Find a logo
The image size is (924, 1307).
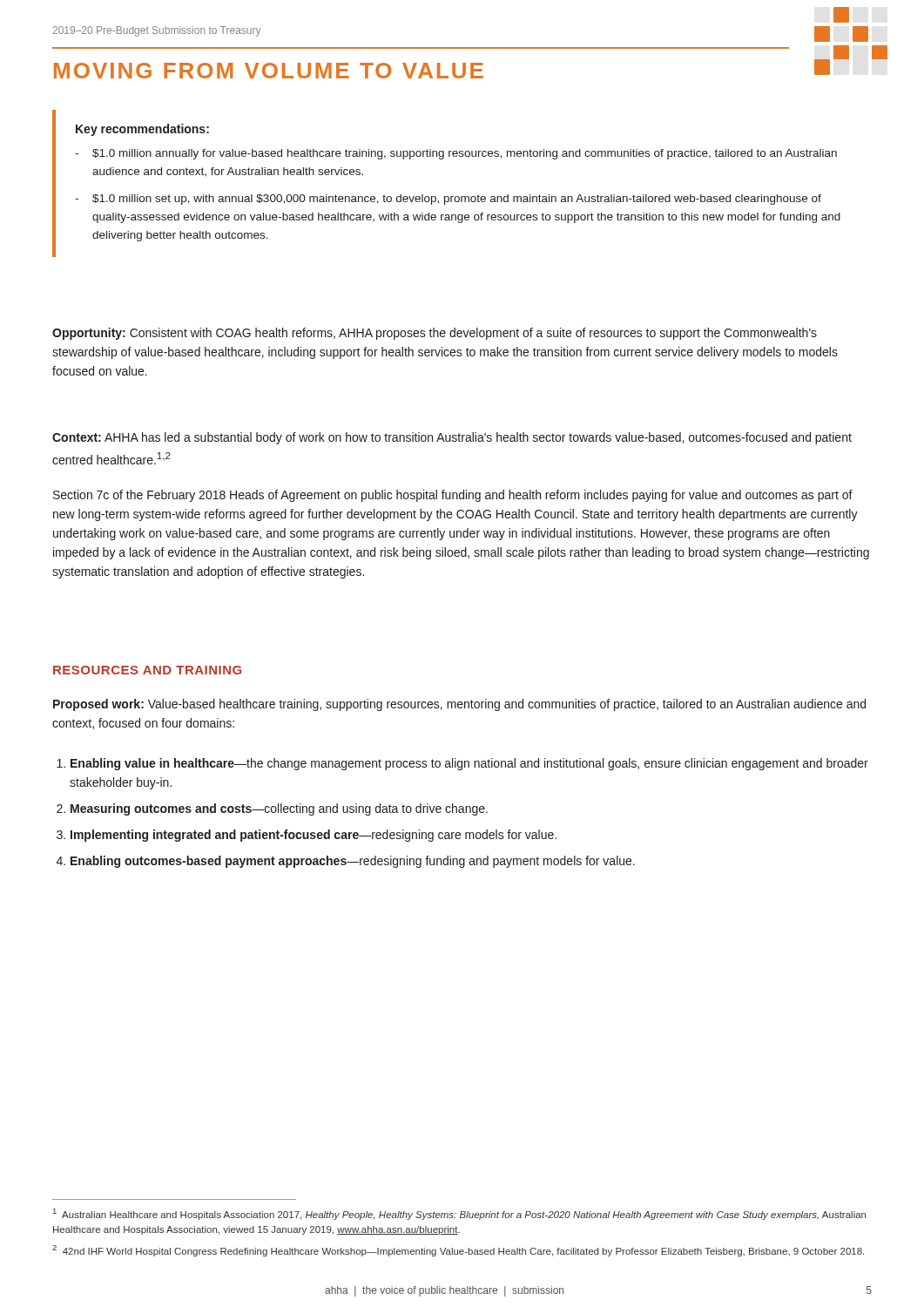tap(853, 41)
